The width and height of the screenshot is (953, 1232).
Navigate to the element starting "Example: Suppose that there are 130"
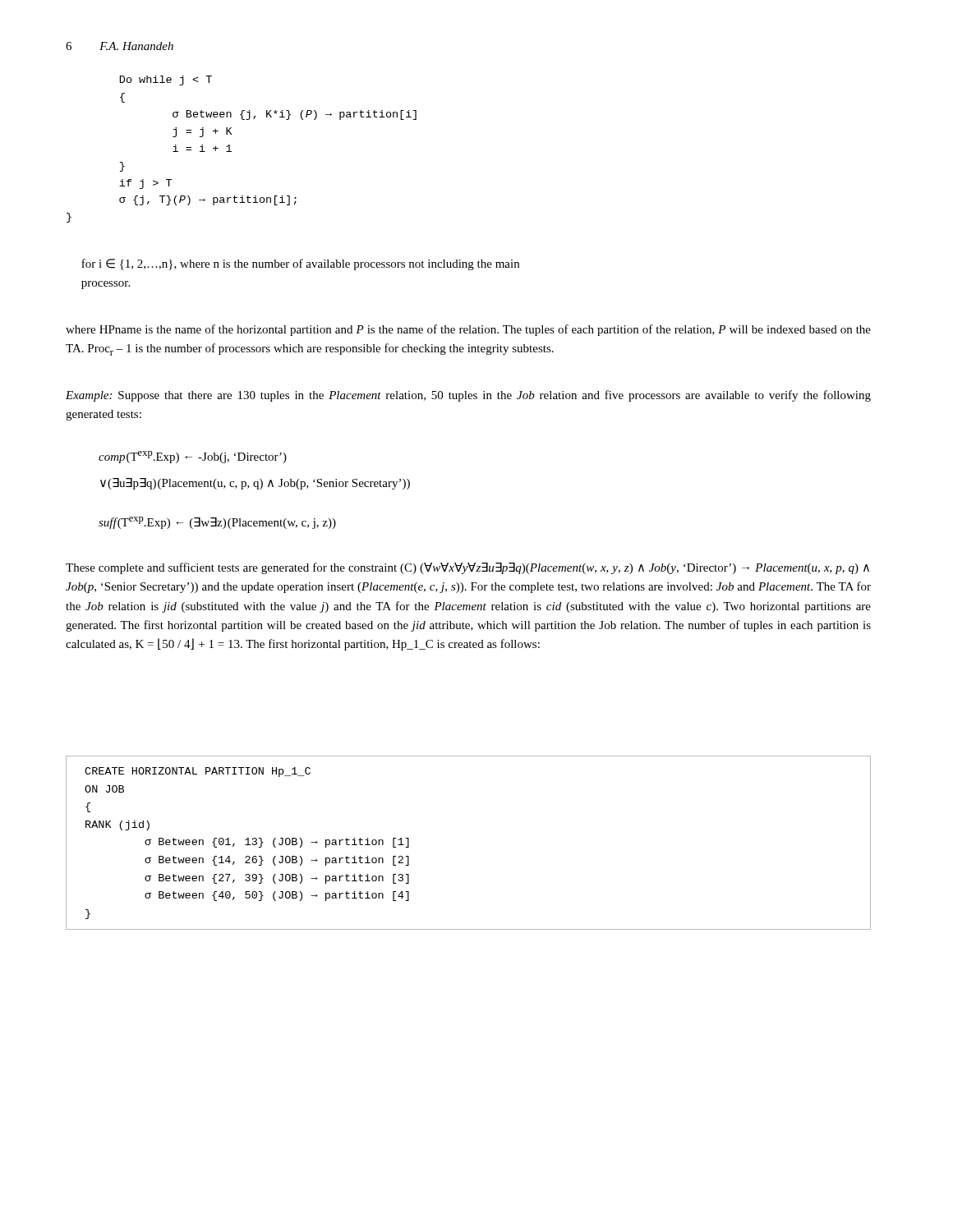tap(468, 405)
